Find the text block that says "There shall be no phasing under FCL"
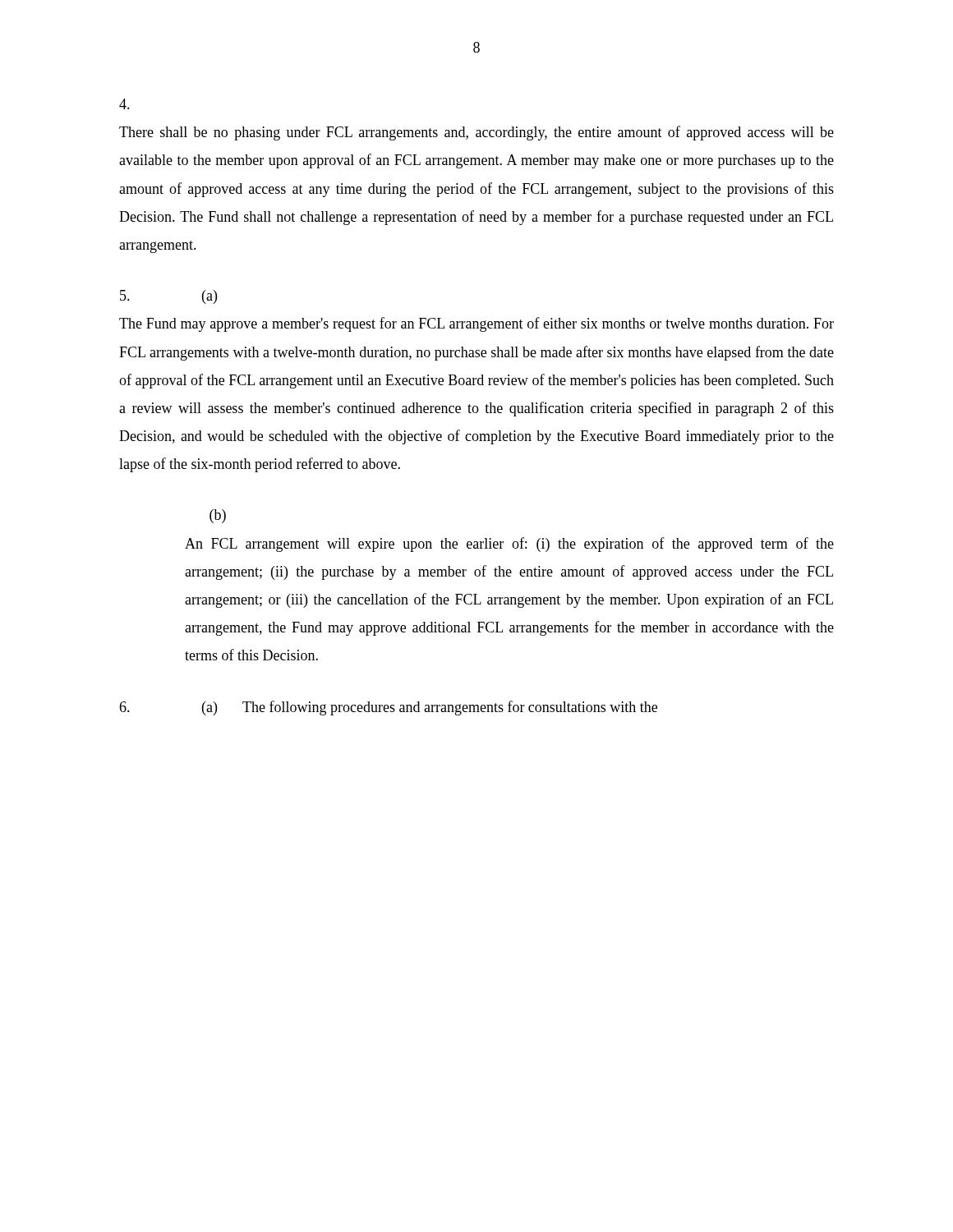953x1232 pixels. 476,175
